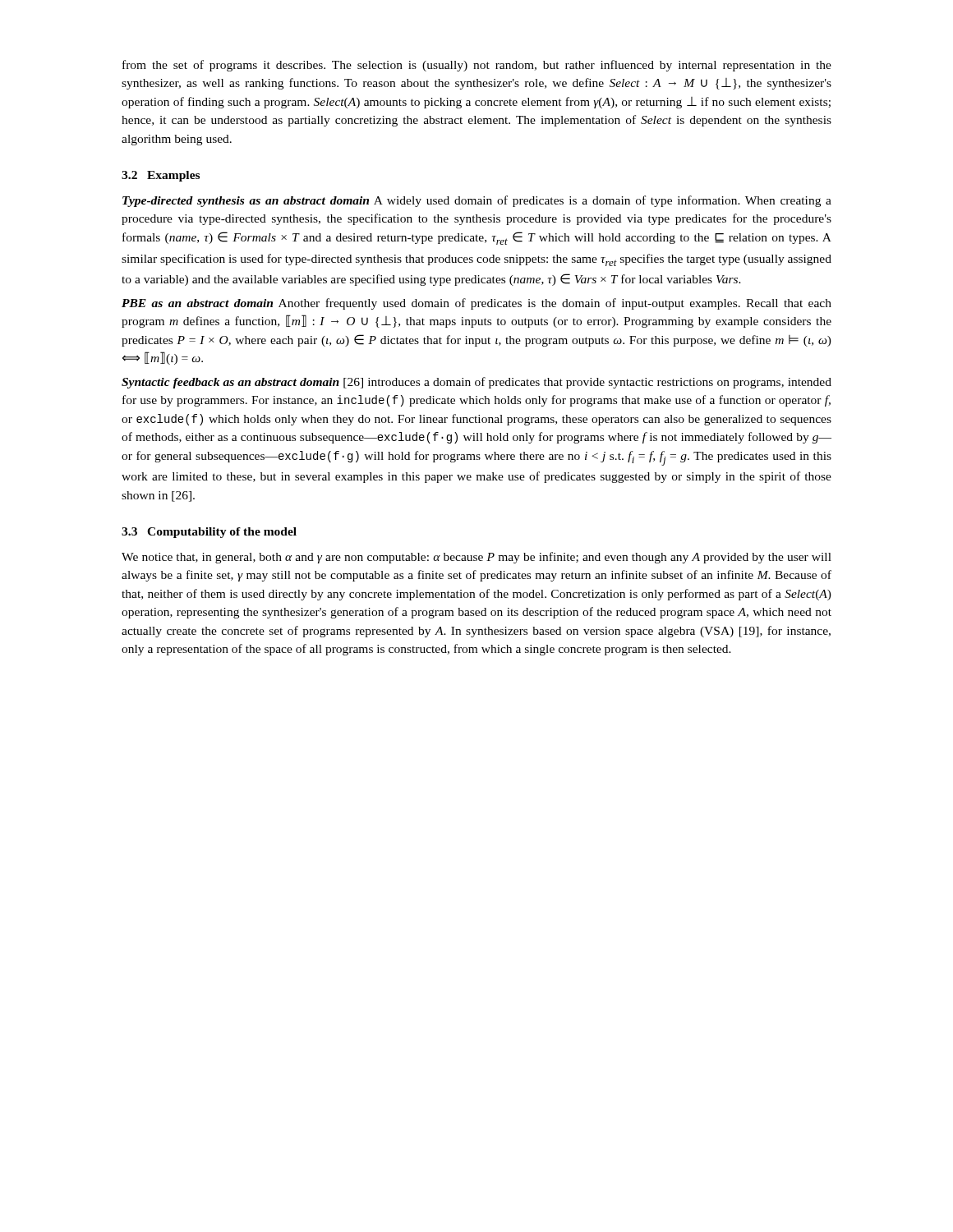This screenshot has width=953, height=1232.
Task: Locate the text block containing "We notice that,"
Action: coord(476,603)
